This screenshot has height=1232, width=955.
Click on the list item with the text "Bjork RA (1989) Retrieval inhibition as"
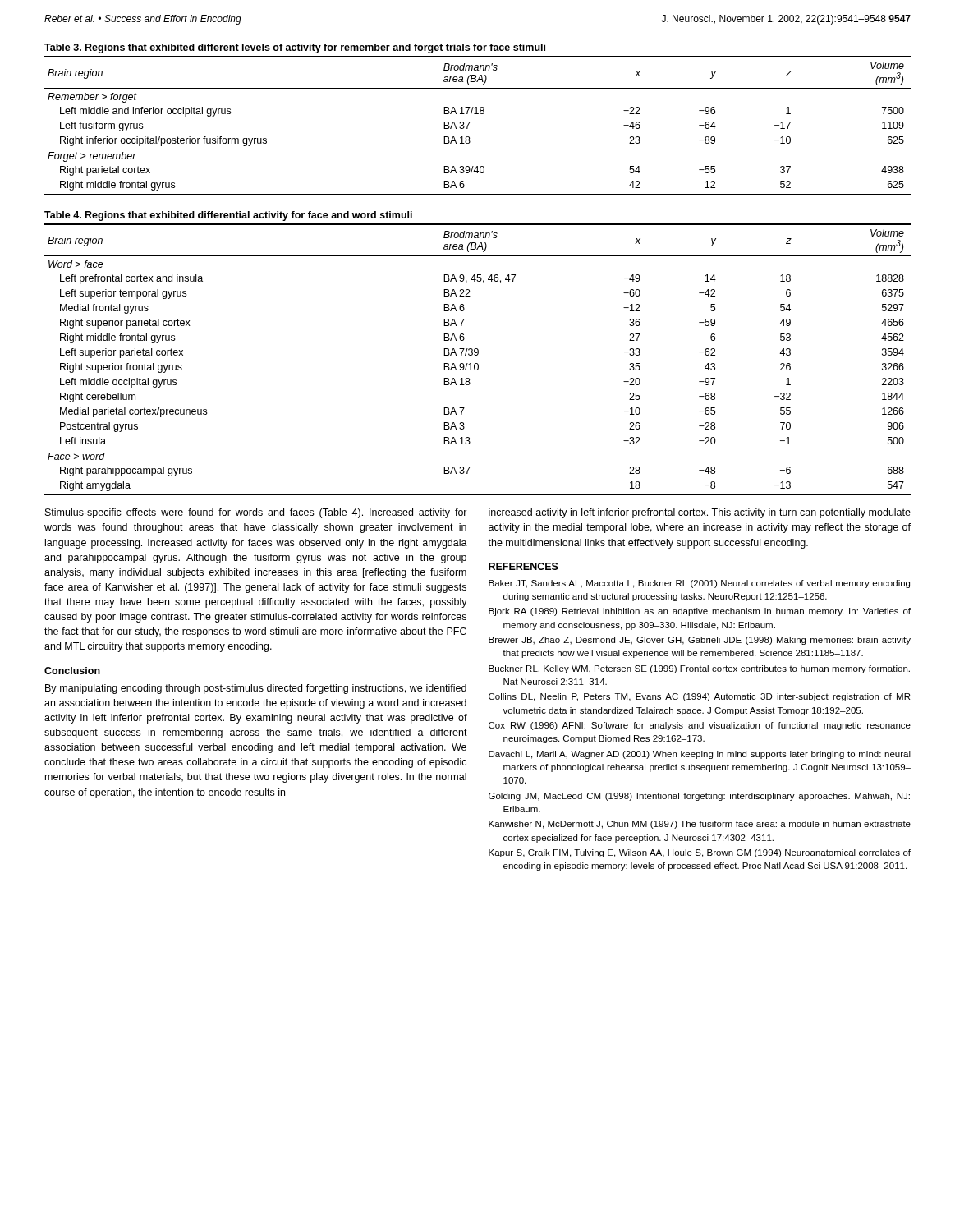pyautogui.click(x=699, y=618)
